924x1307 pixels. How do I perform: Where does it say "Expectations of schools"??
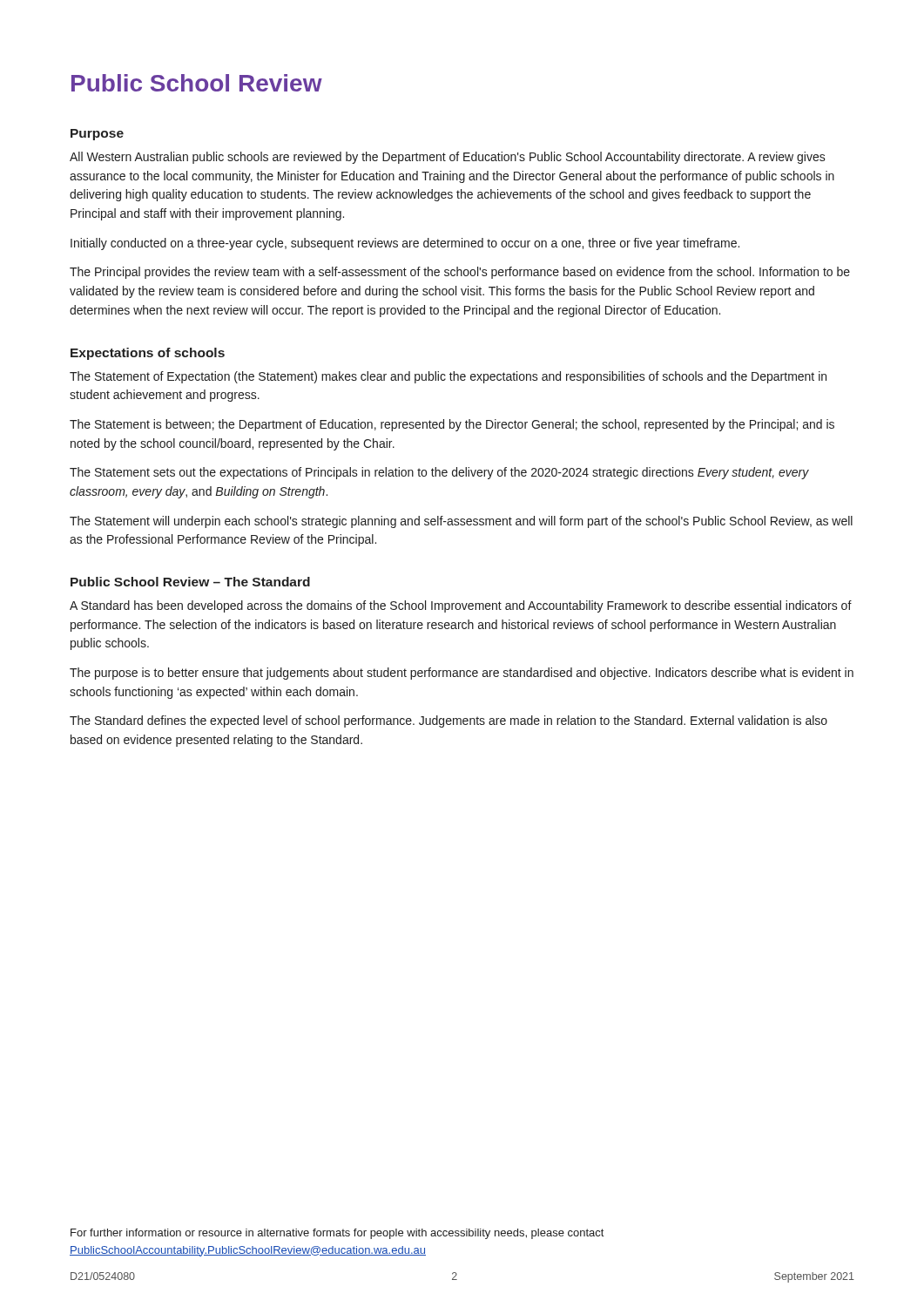[x=147, y=352]
